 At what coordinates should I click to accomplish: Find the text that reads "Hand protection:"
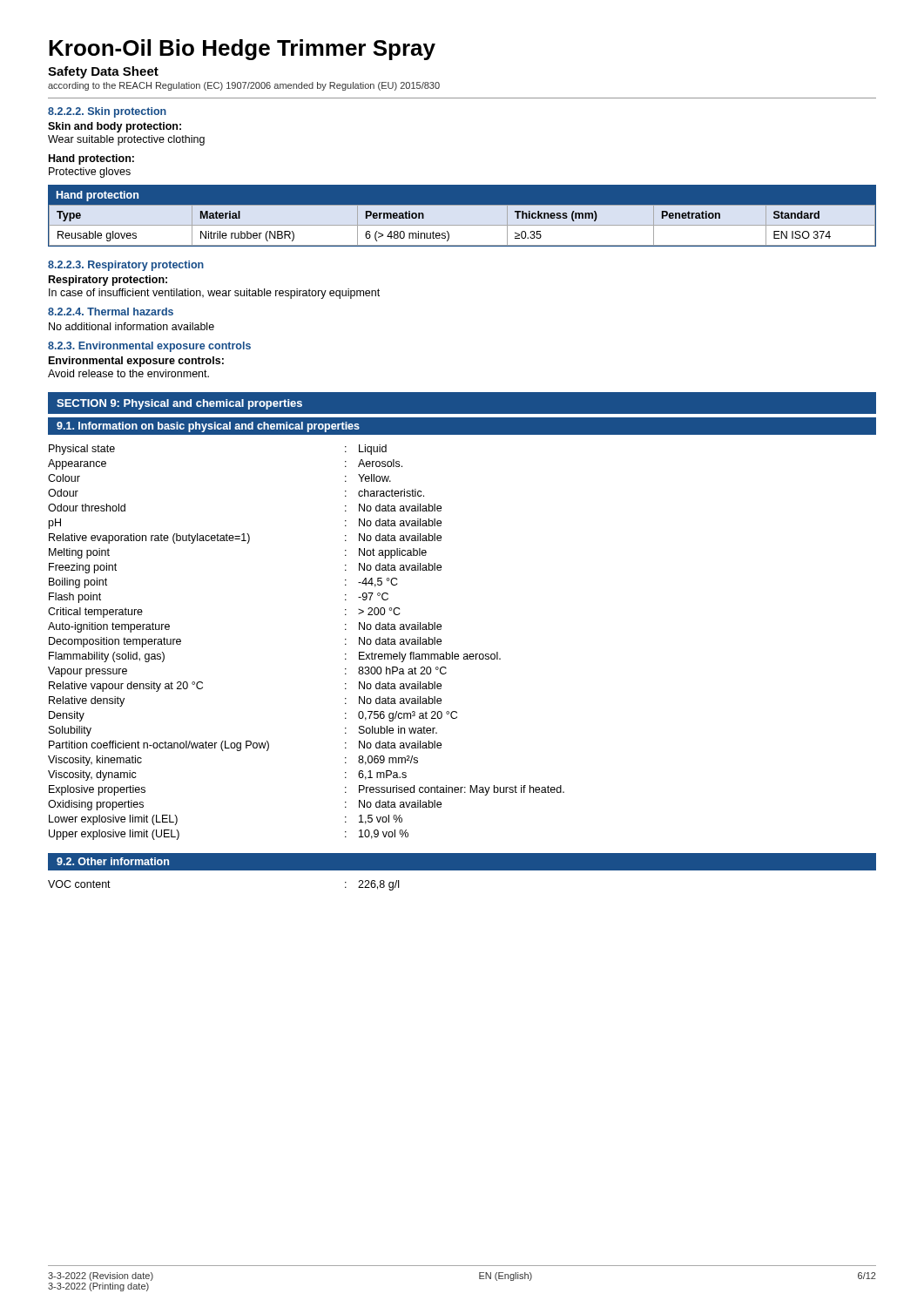coord(91,159)
